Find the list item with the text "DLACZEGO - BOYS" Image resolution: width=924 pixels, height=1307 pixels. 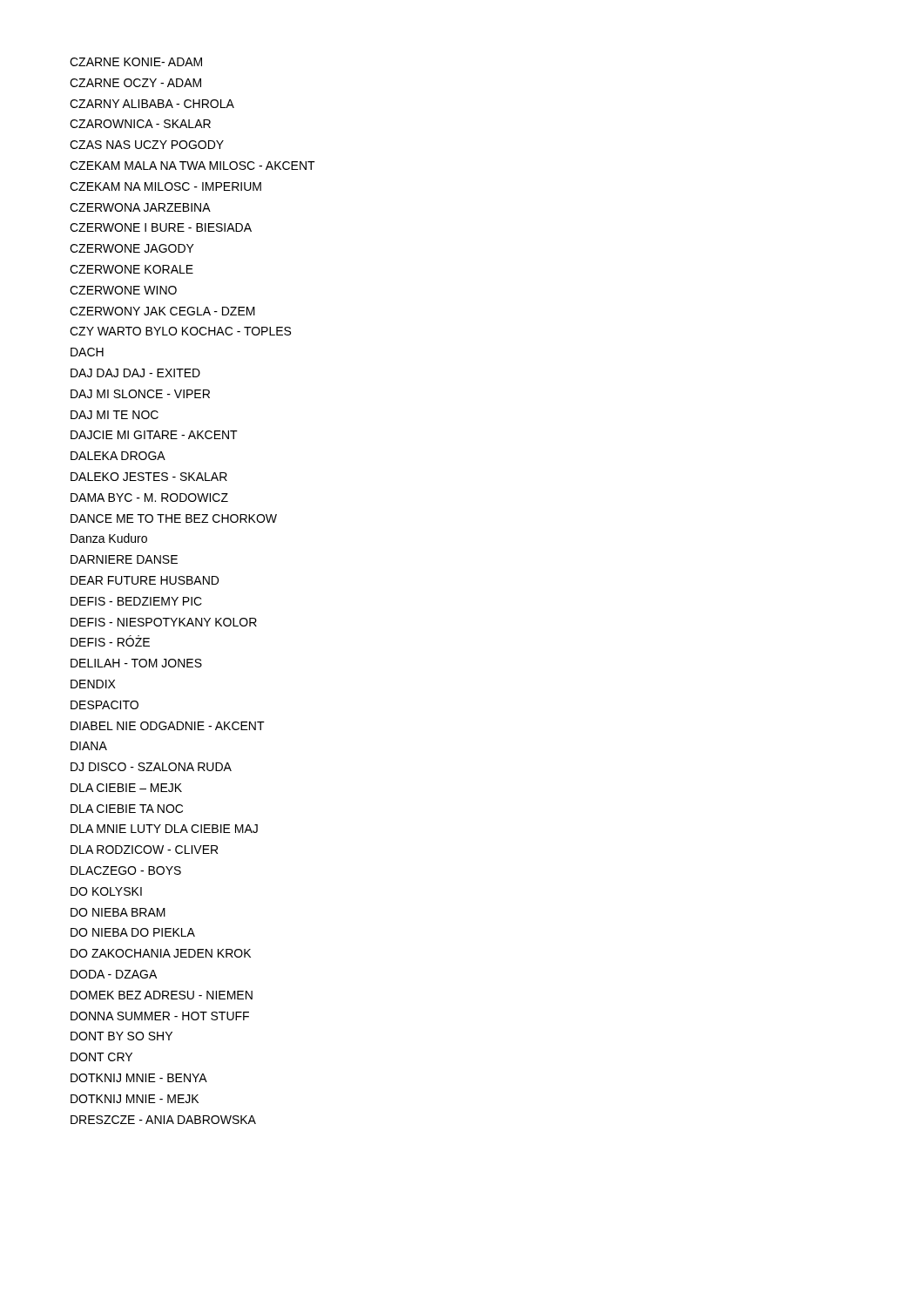point(126,871)
